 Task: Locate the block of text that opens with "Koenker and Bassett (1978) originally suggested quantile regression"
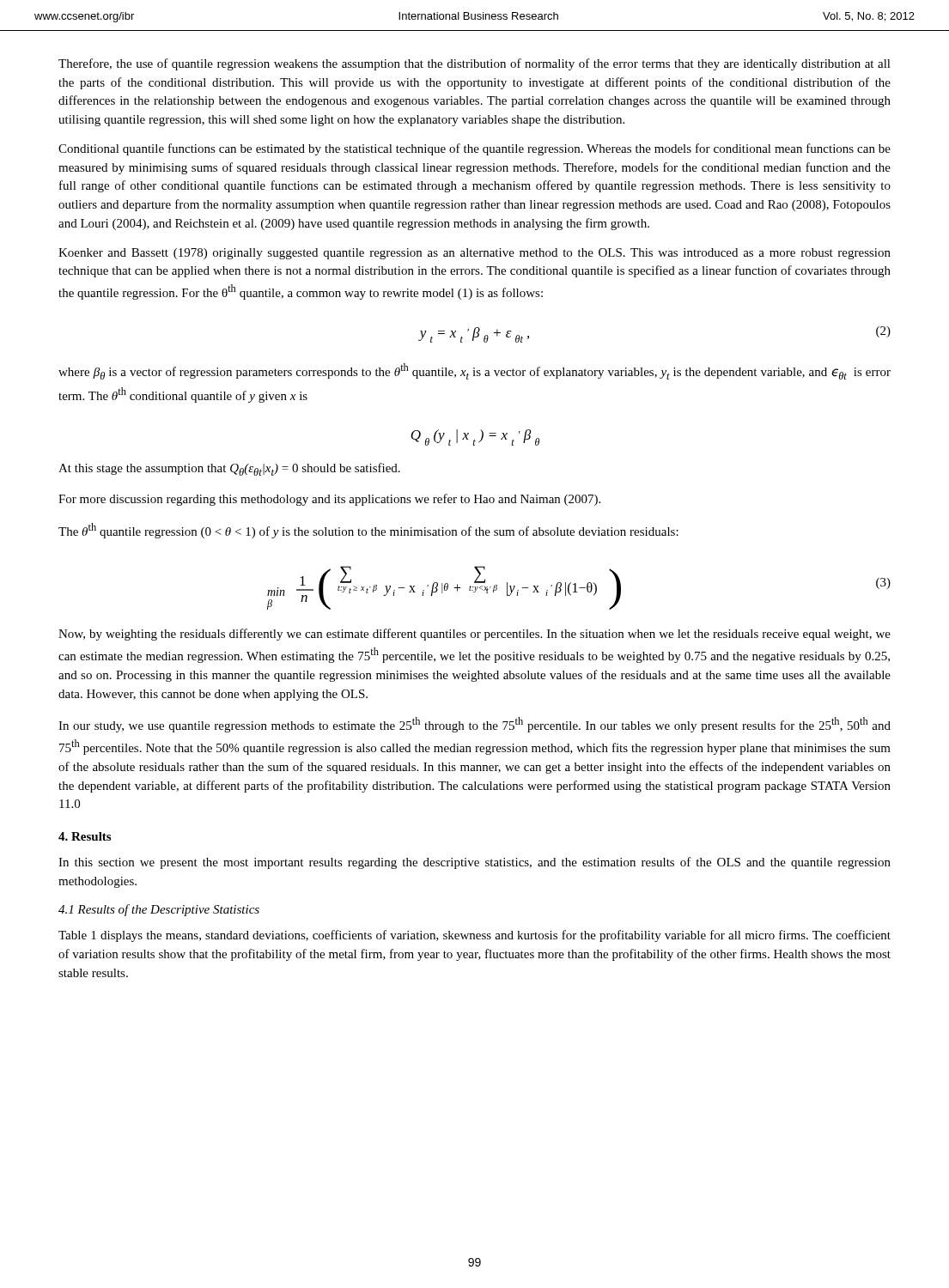(x=474, y=273)
